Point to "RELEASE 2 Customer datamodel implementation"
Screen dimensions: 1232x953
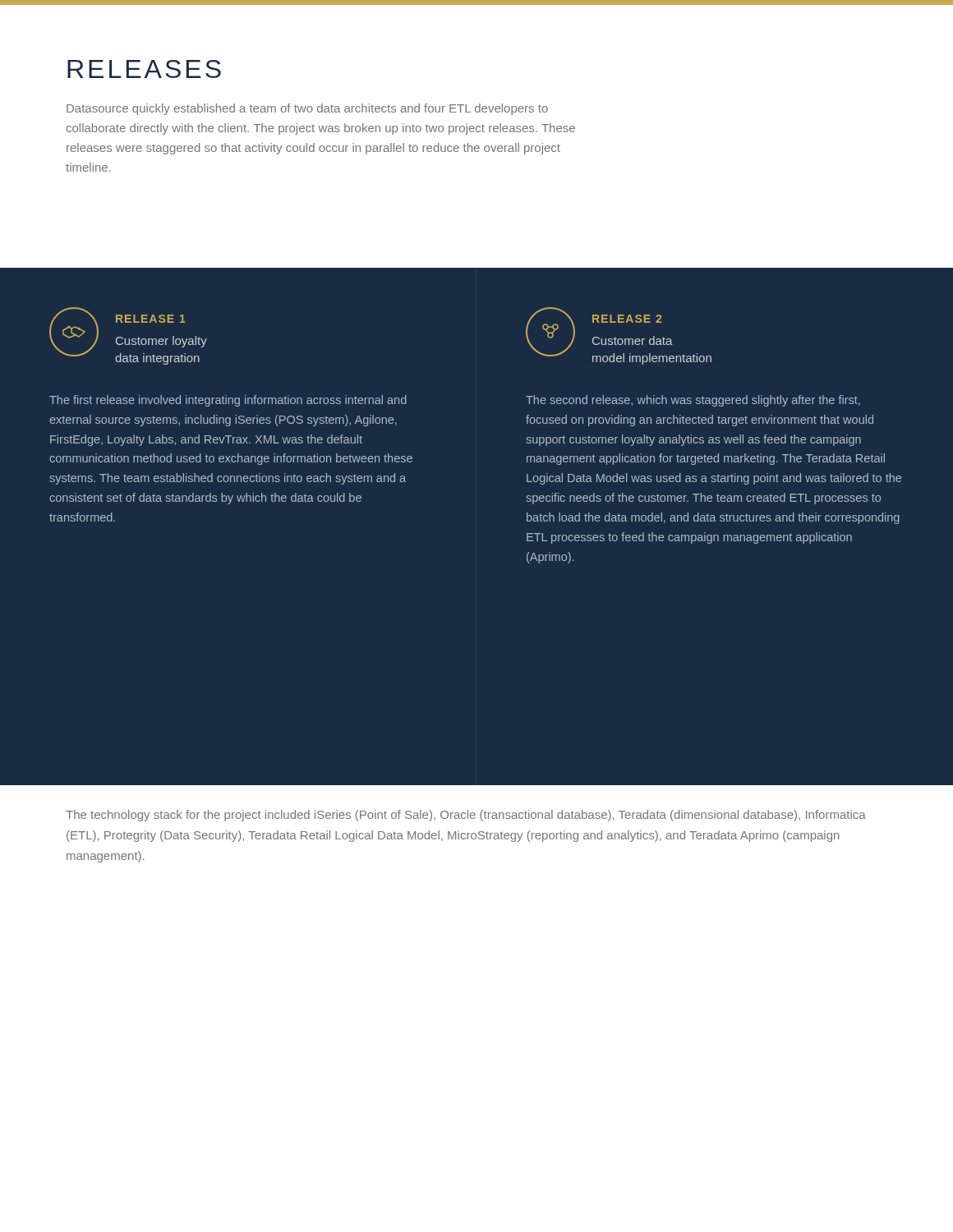click(619, 337)
